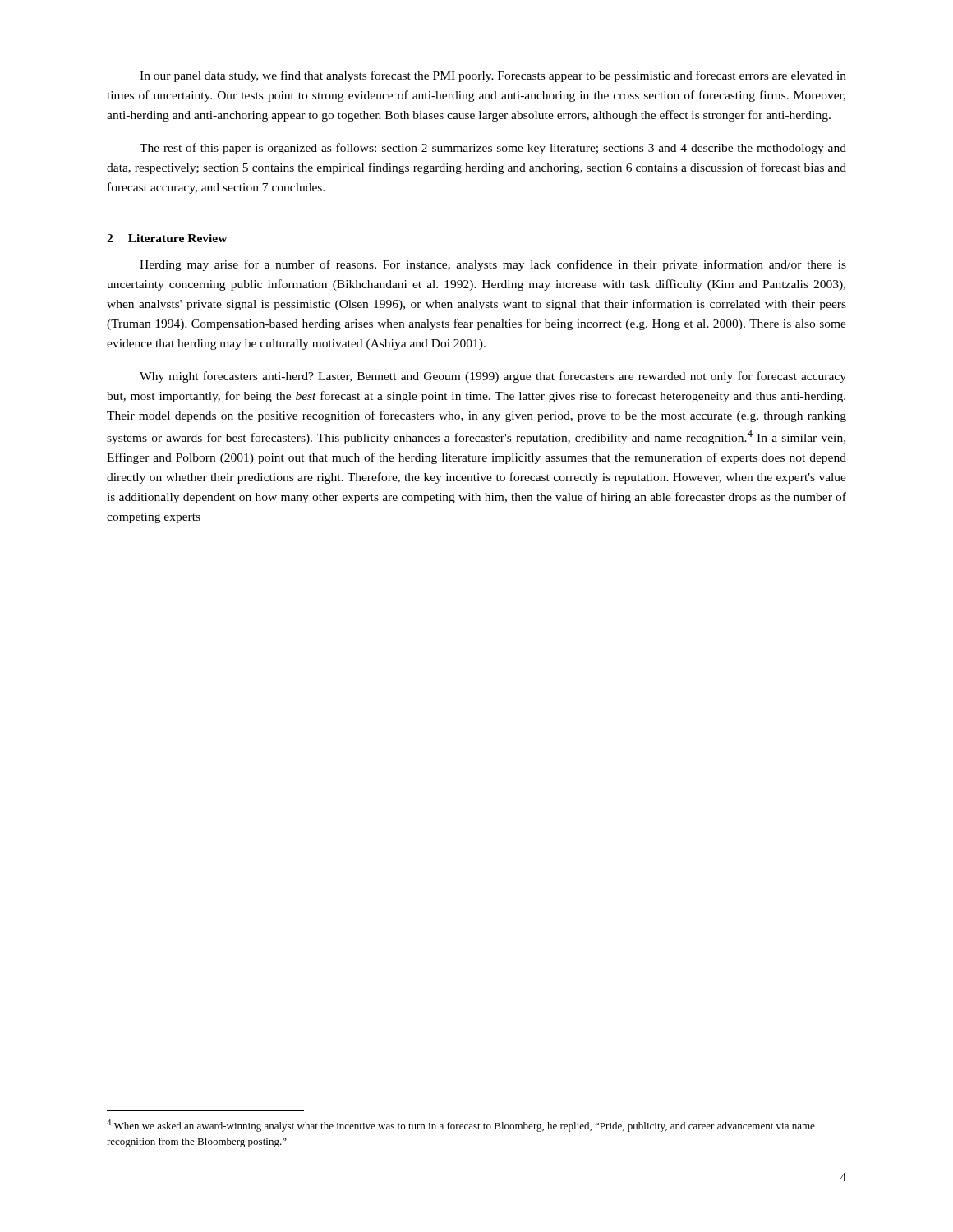The width and height of the screenshot is (953, 1232).
Task: Select the footnote
Action: [x=461, y=1132]
